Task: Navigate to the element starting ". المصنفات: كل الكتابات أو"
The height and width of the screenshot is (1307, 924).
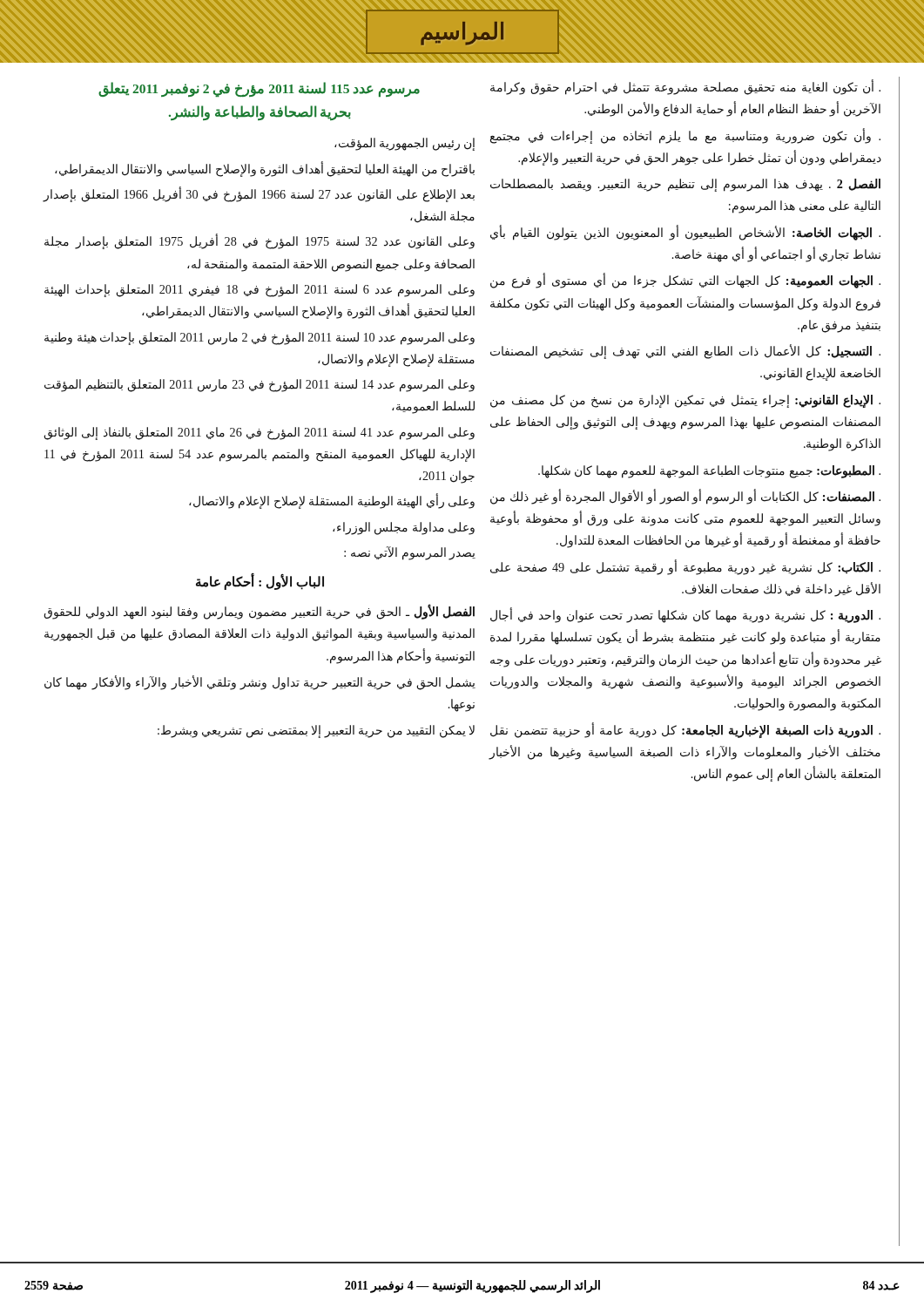Action: [x=686, y=518]
